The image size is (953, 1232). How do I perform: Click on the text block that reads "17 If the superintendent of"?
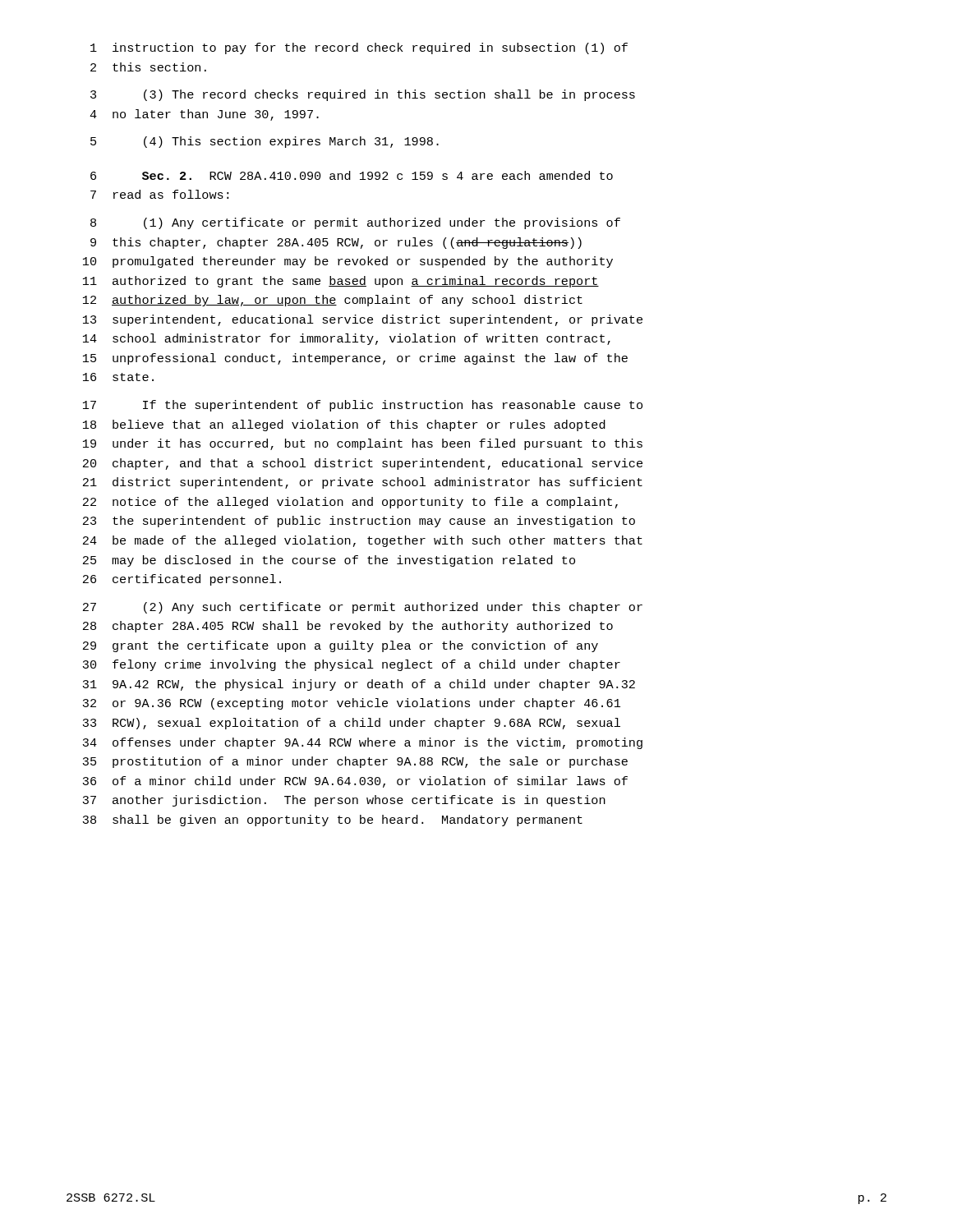tap(476, 493)
